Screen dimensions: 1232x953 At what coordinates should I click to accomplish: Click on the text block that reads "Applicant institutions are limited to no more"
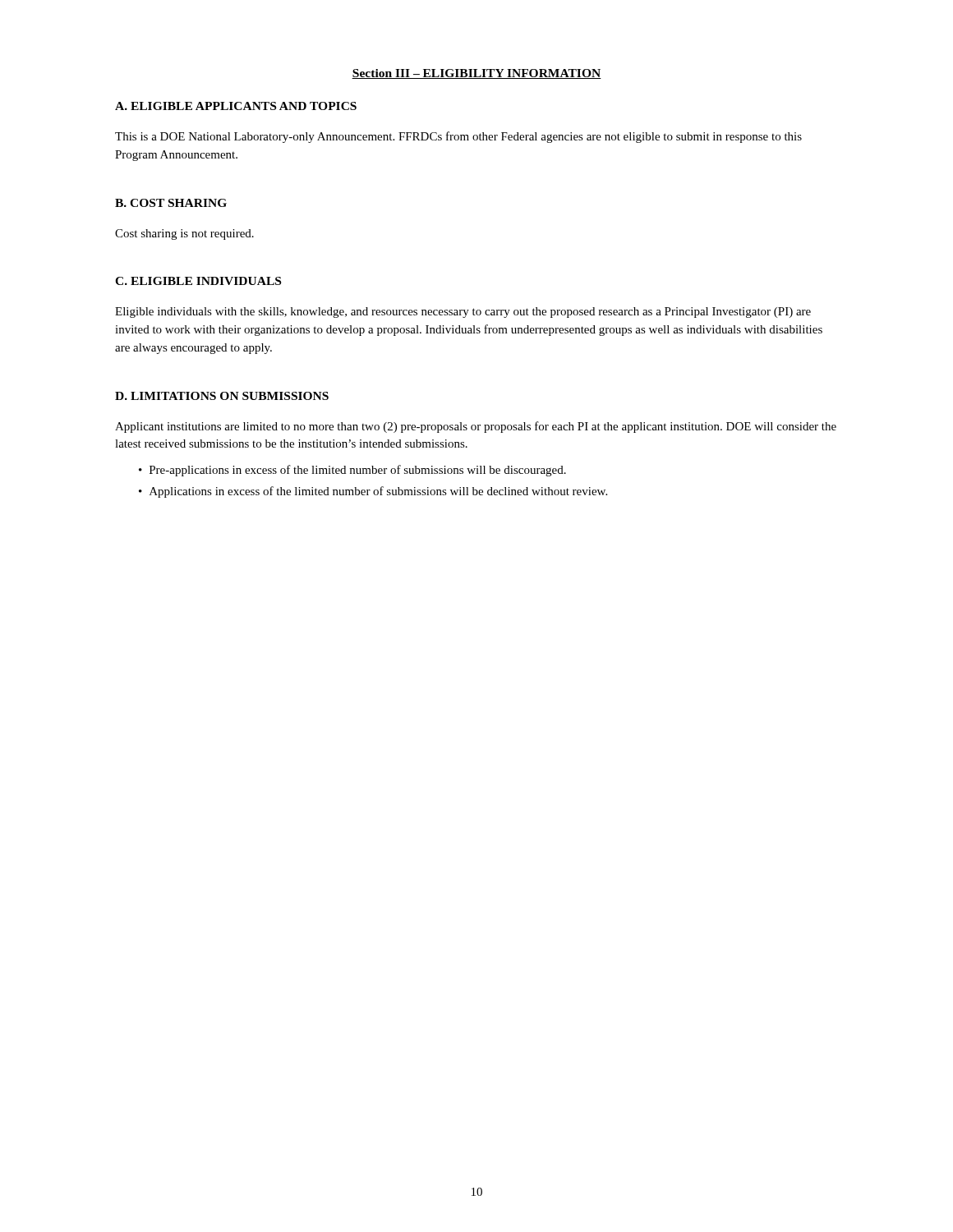(x=476, y=435)
